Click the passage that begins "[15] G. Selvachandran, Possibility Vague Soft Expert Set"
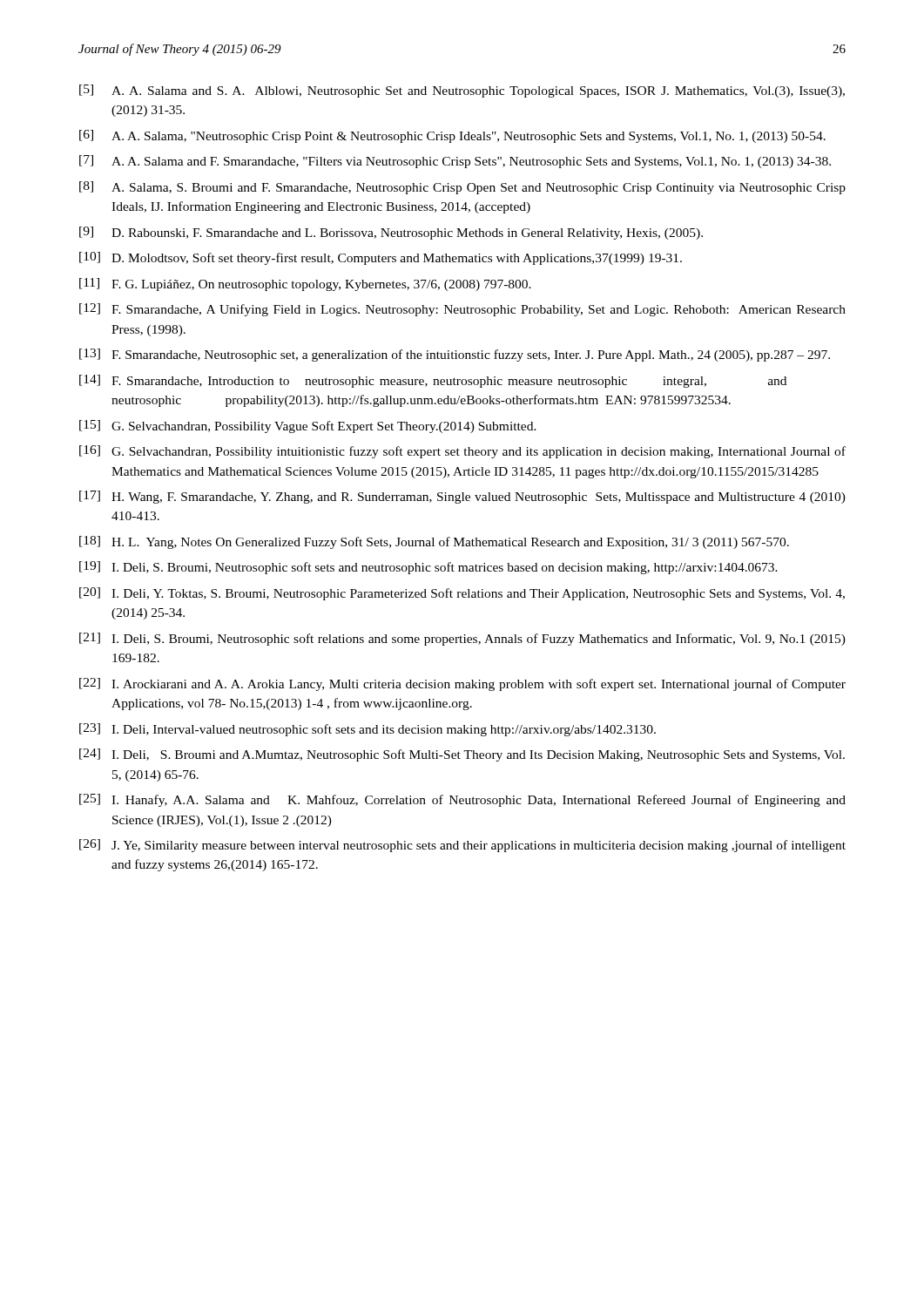The width and height of the screenshot is (924, 1307). click(x=462, y=426)
